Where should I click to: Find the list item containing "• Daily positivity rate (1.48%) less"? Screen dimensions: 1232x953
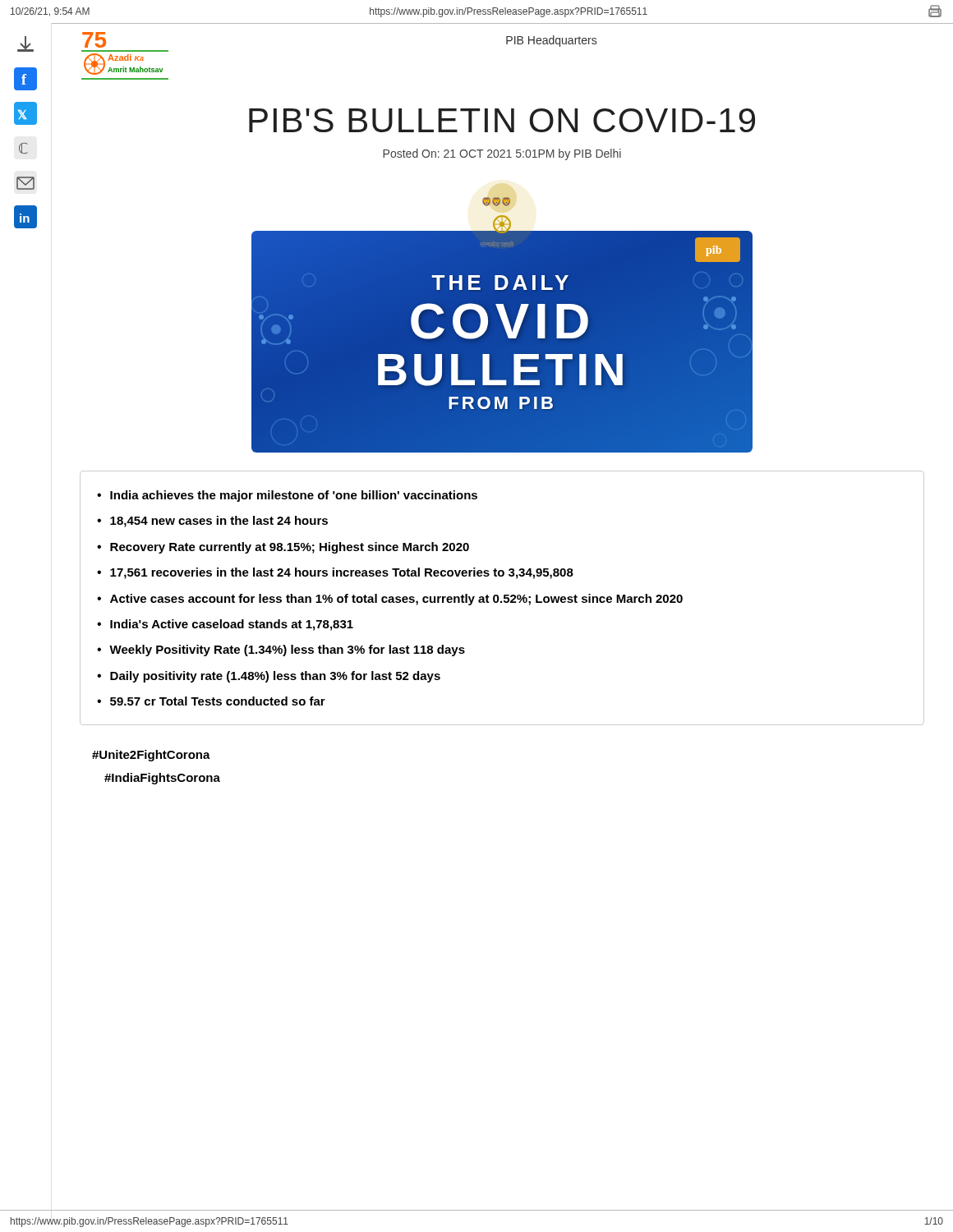coord(269,676)
